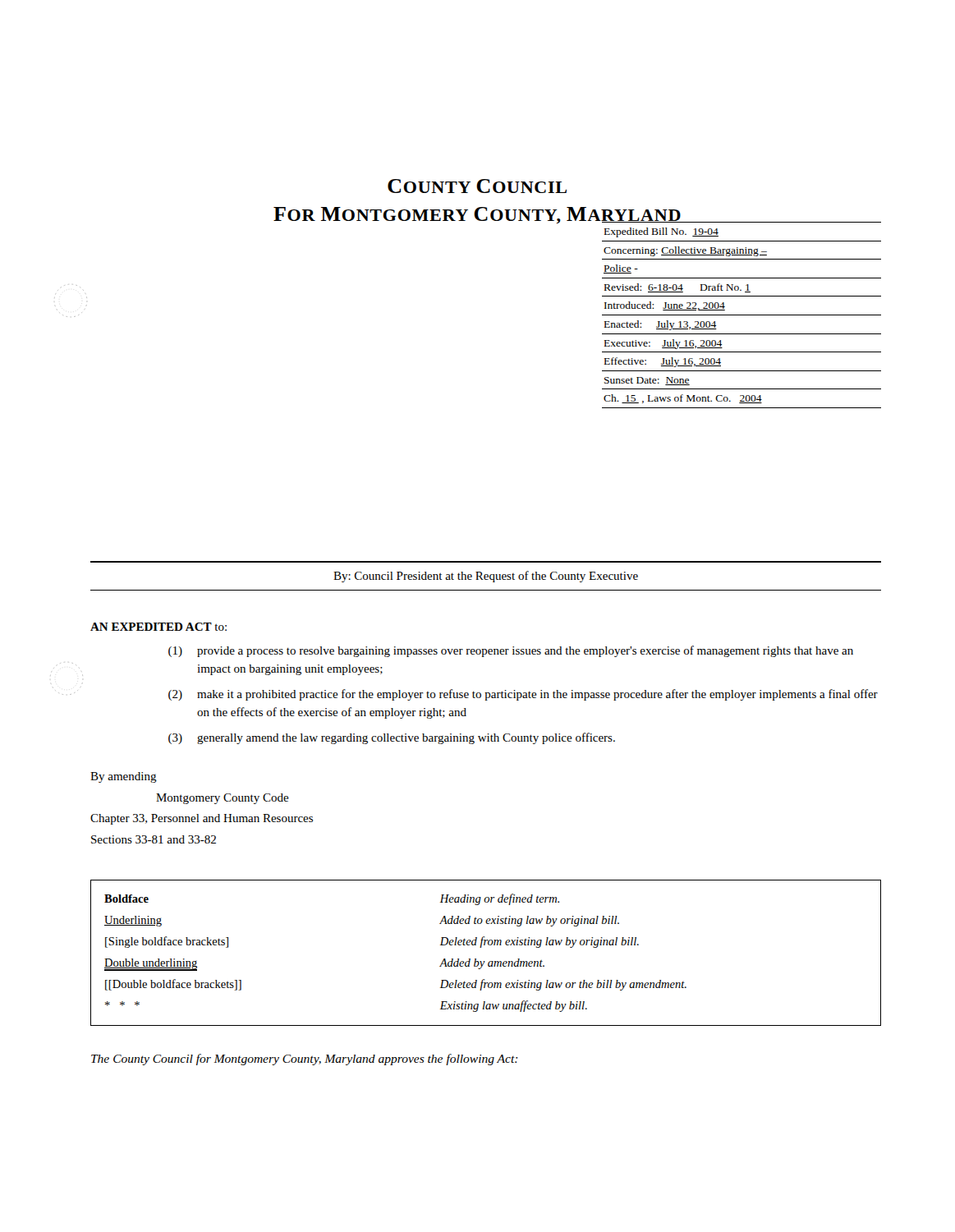Point to the block beginning "(2) make it a prohibited practice"
Image resolution: width=955 pixels, height=1232 pixels.
pos(510,703)
